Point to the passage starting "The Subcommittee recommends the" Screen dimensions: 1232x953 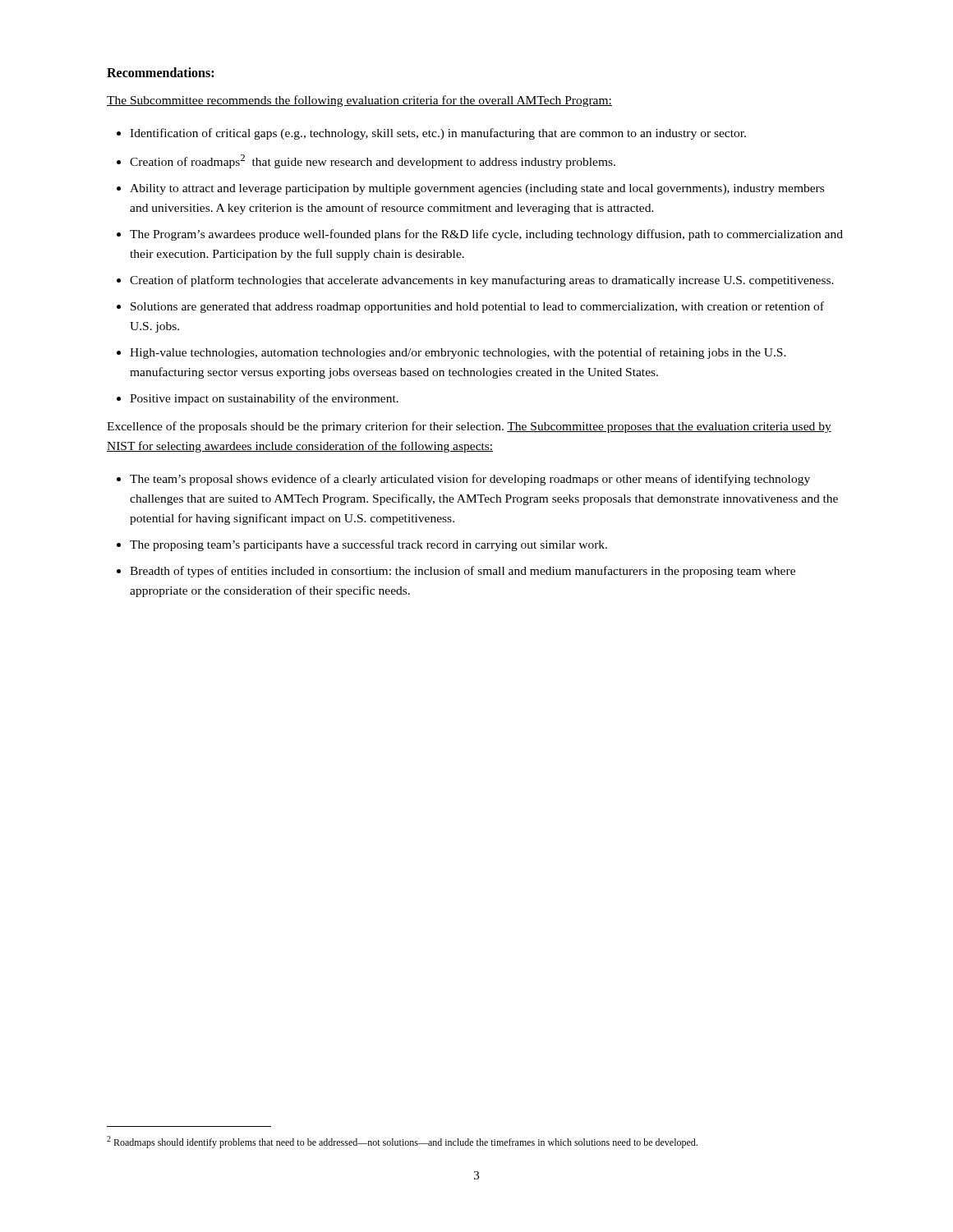[359, 100]
